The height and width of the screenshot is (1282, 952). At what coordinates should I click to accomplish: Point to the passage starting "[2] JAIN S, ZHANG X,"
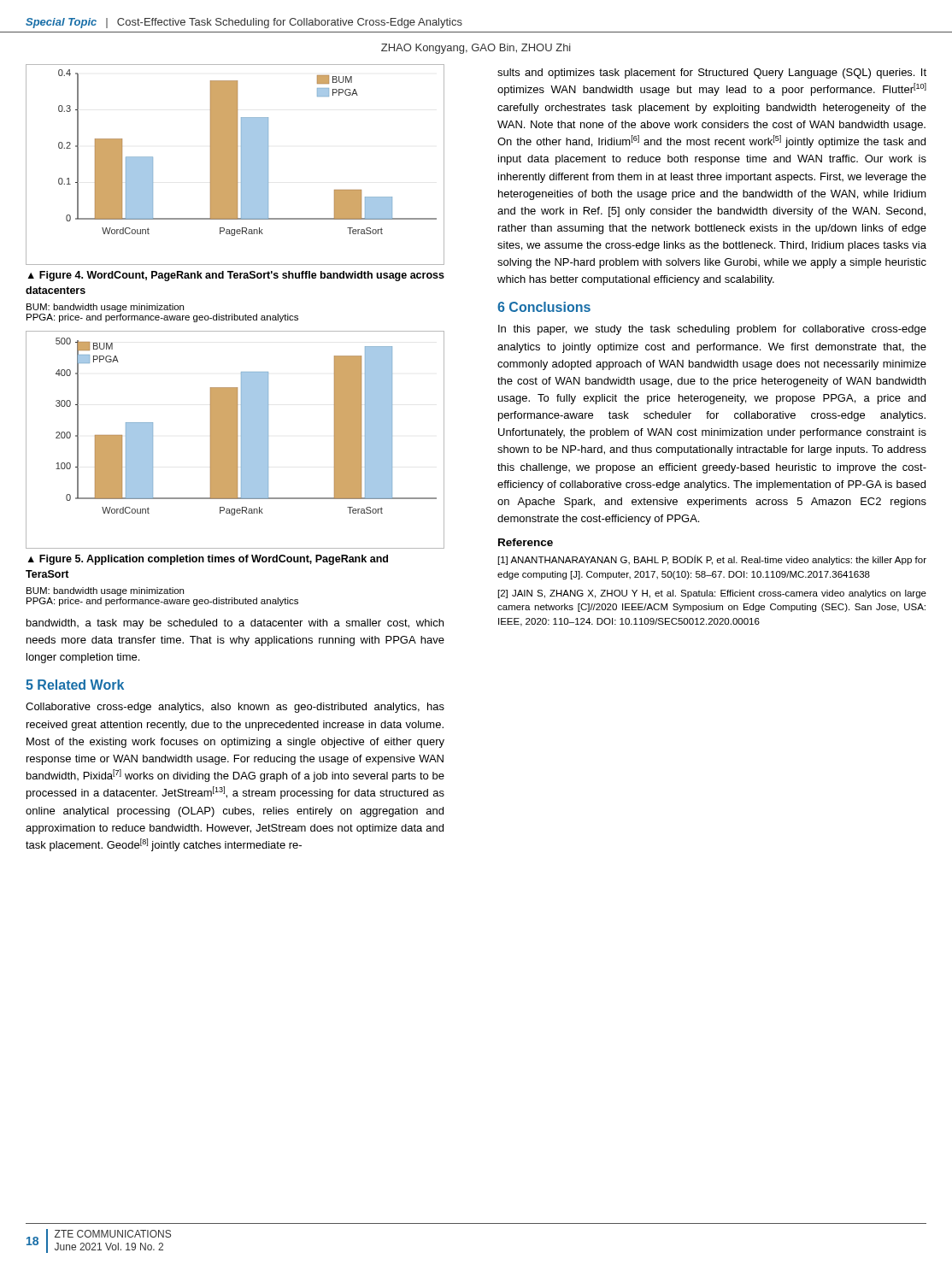pos(712,607)
